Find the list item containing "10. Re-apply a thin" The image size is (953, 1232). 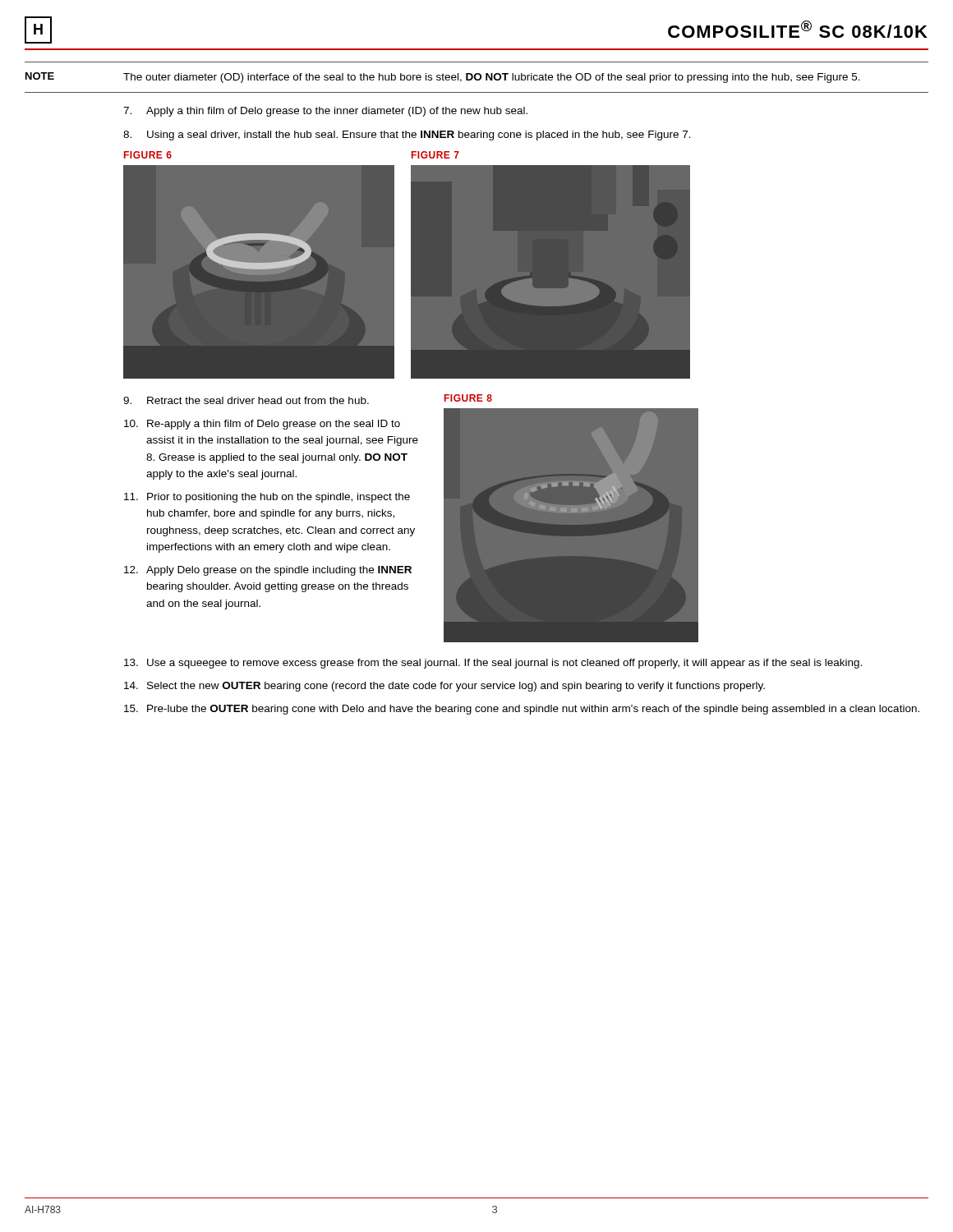[x=275, y=449]
